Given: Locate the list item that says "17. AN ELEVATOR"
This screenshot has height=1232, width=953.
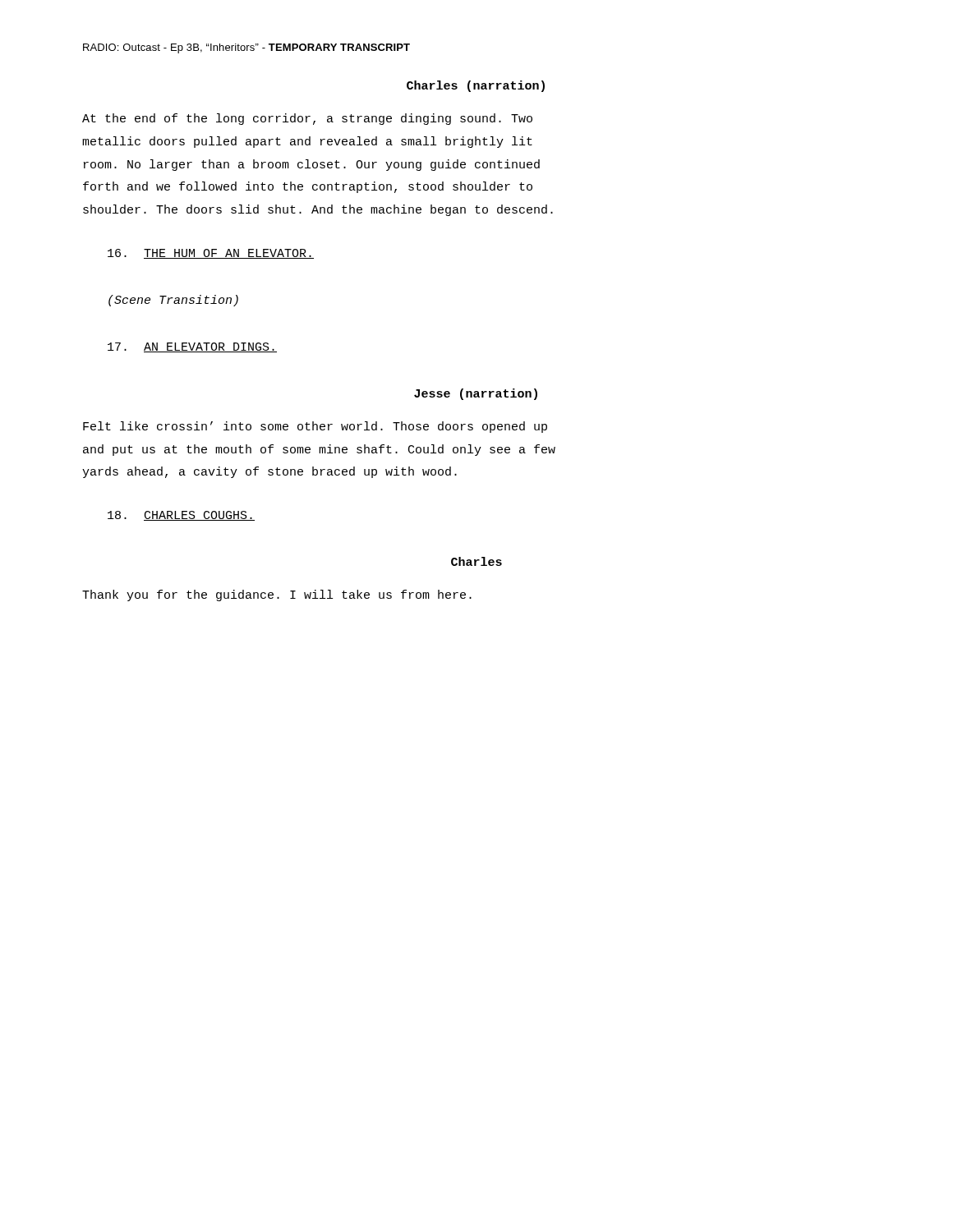Looking at the screenshot, I should (x=192, y=348).
